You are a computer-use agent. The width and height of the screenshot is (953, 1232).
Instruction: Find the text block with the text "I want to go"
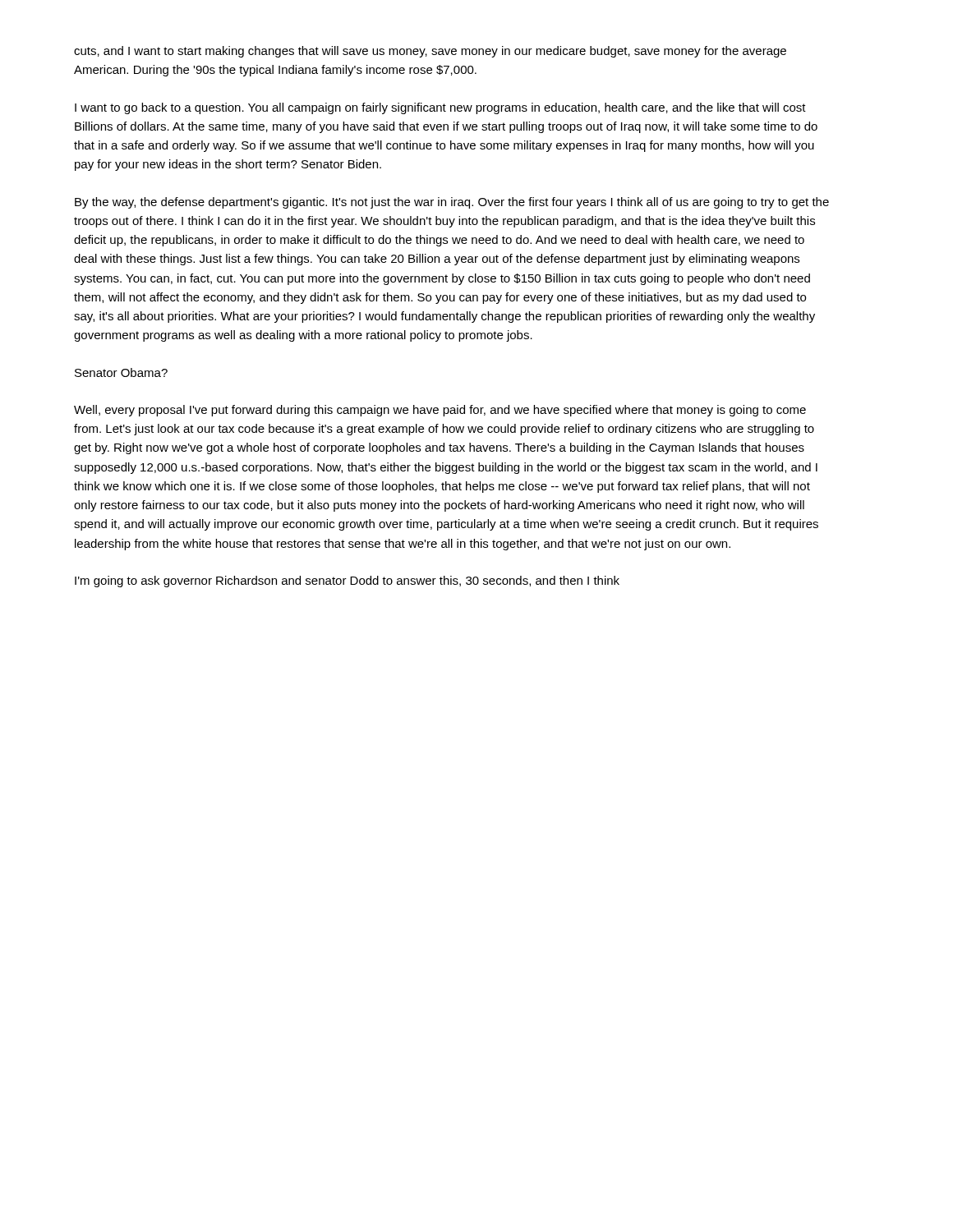pos(446,135)
